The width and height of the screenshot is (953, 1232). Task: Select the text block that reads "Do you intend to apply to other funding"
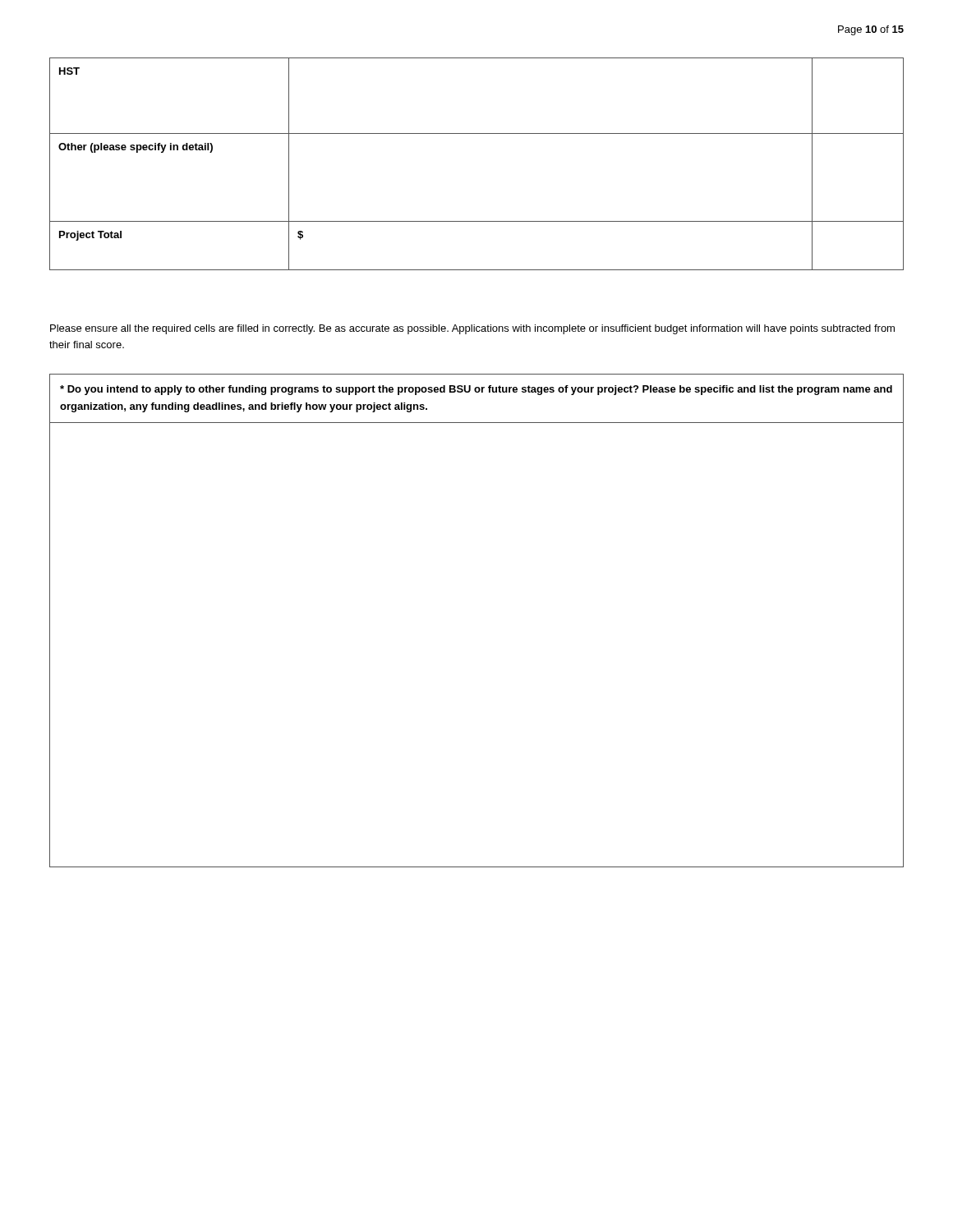tap(476, 390)
